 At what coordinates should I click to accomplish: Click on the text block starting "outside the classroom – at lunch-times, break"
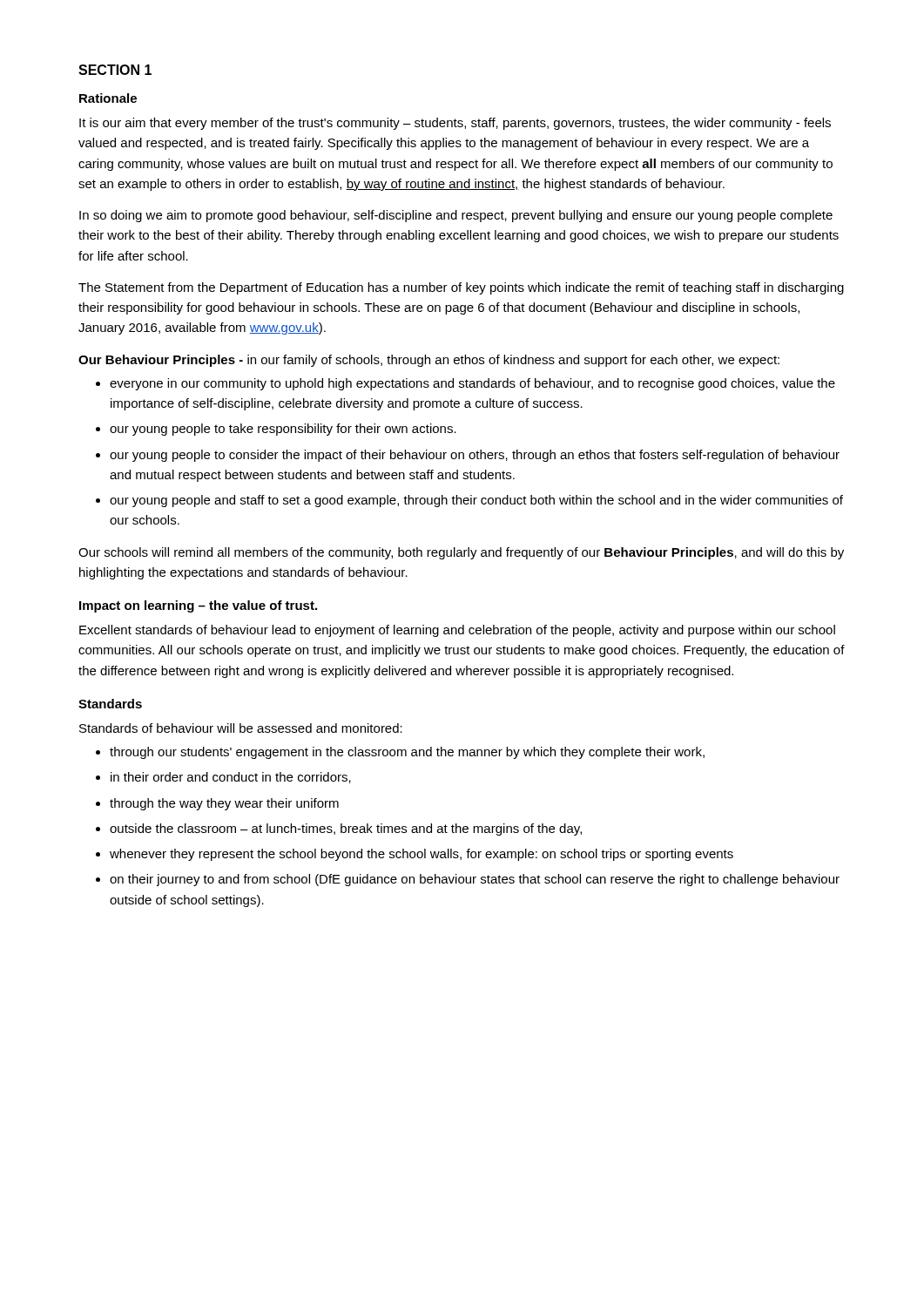(x=346, y=828)
